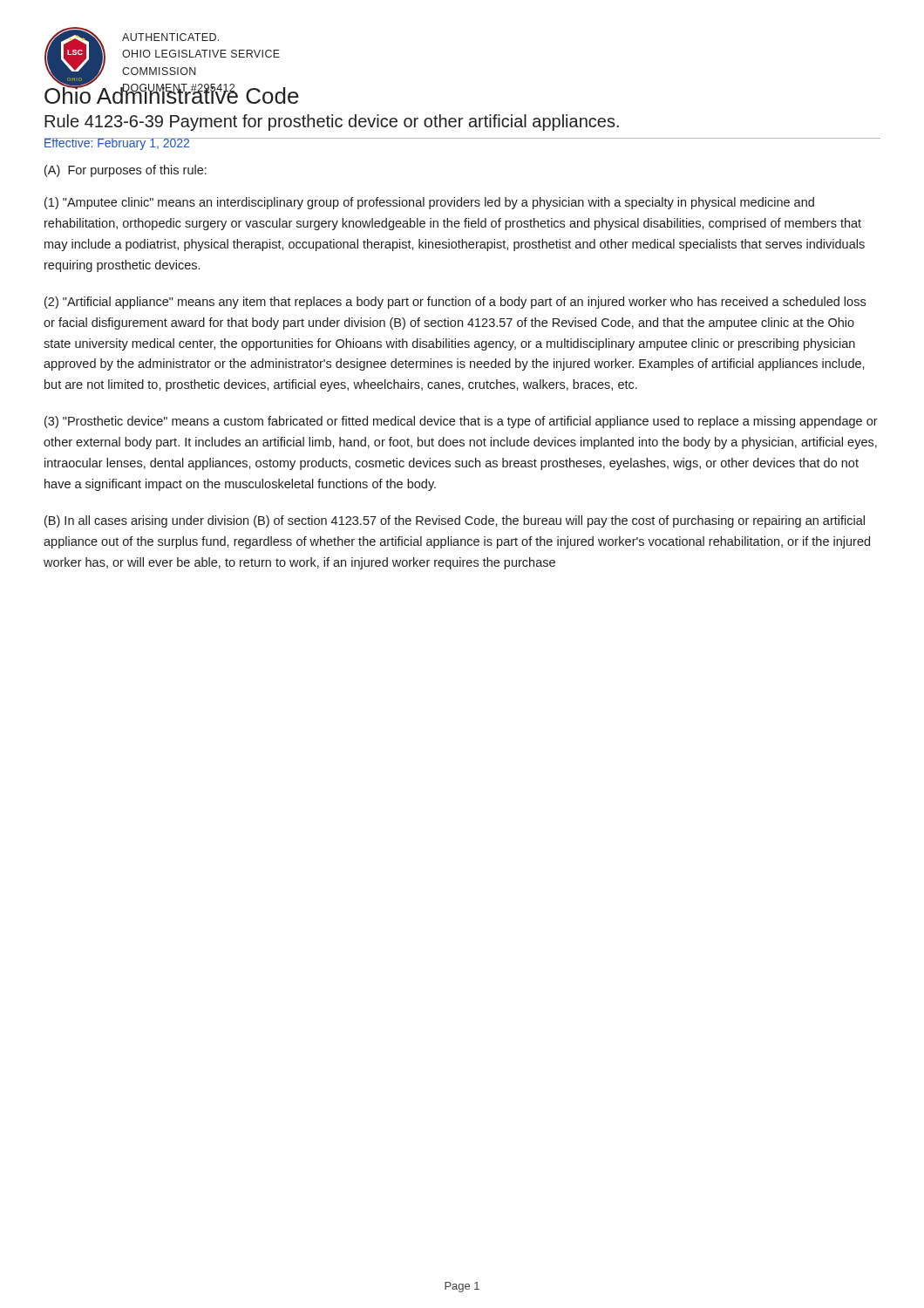
Task: Click on the block starting "(1) "Amputee clinic" means an interdisciplinary group of"
Action: [x=454, y=234]
